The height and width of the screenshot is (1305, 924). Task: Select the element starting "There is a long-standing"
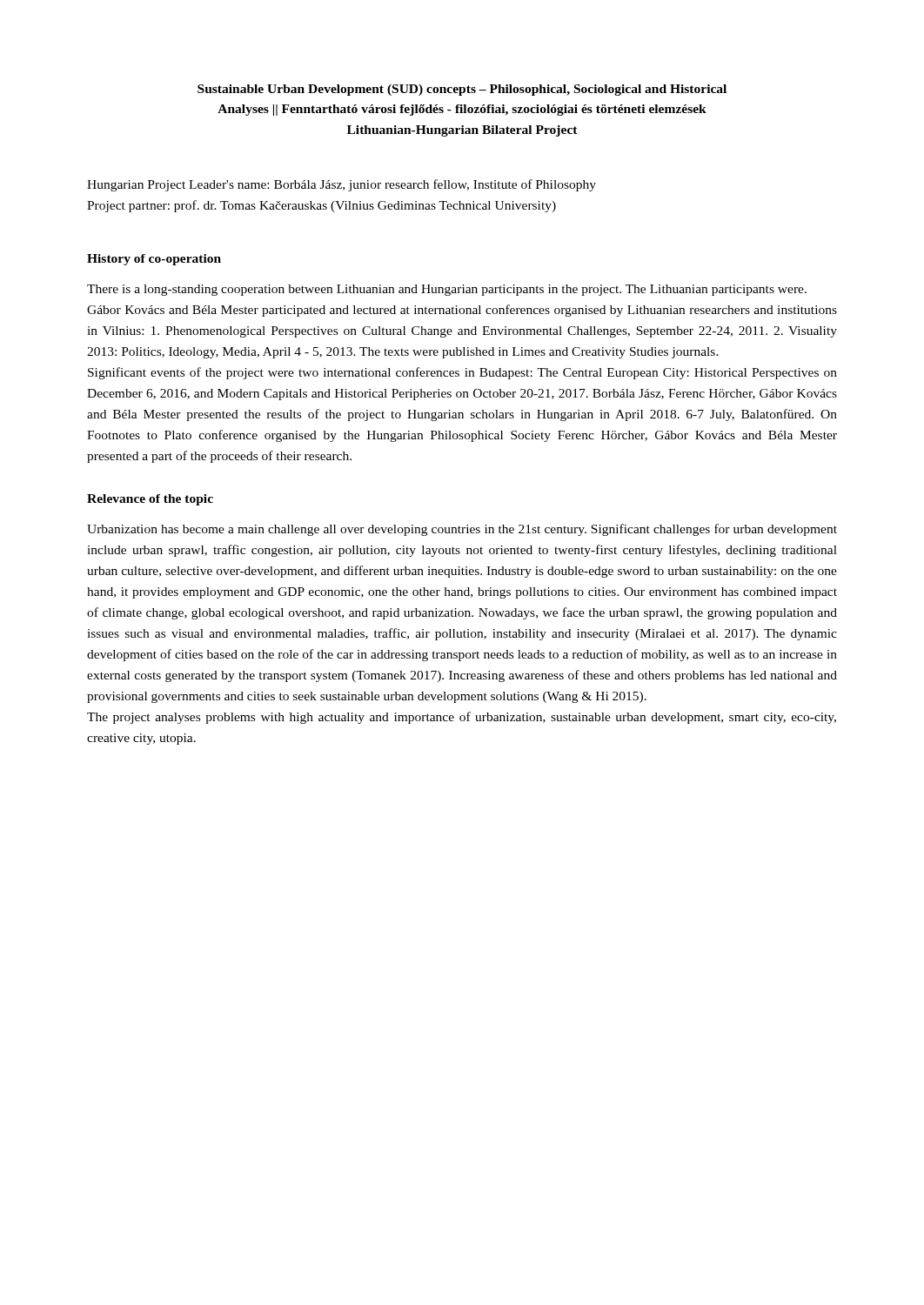(462, 372)
